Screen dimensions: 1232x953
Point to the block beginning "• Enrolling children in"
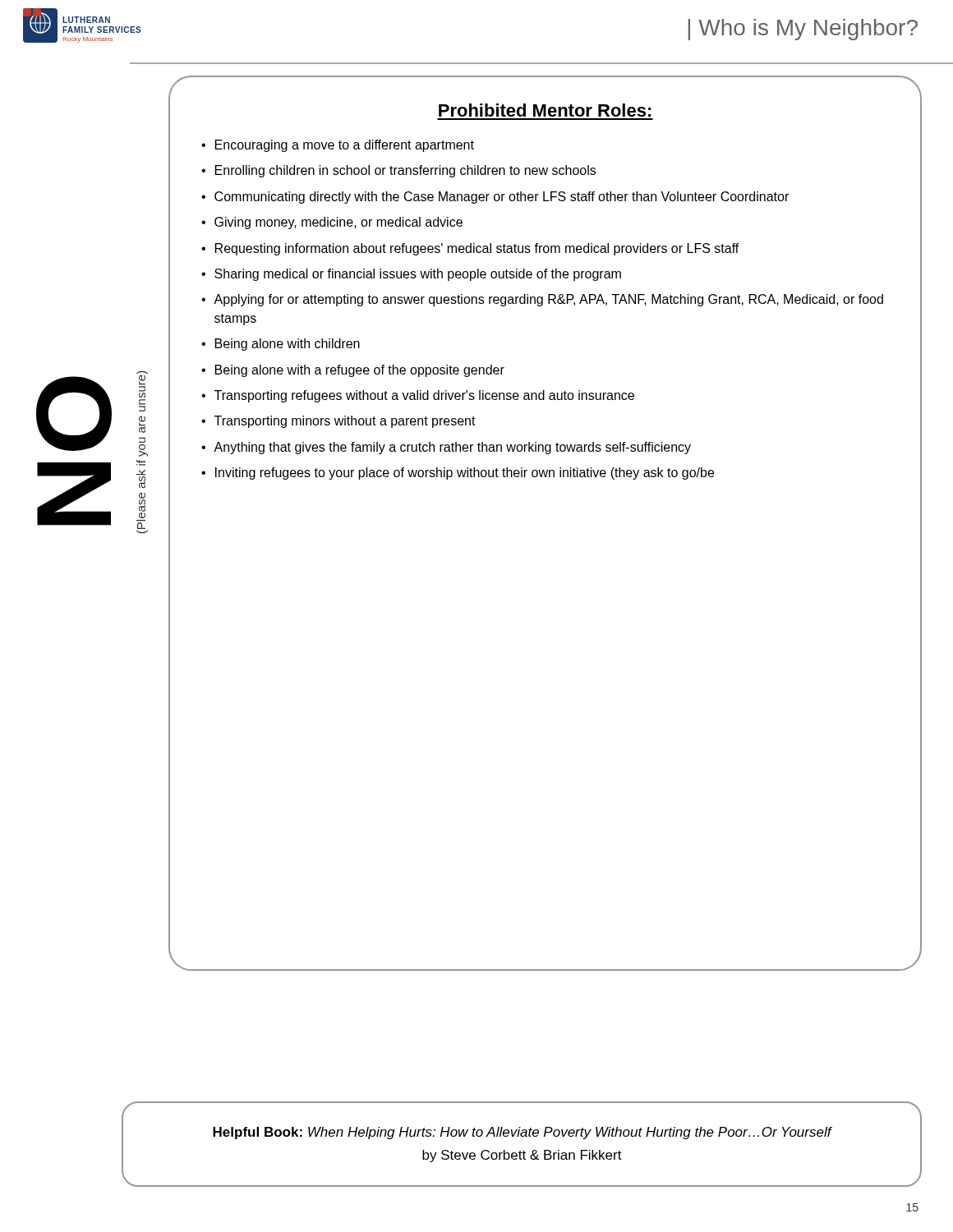point(399,171)
